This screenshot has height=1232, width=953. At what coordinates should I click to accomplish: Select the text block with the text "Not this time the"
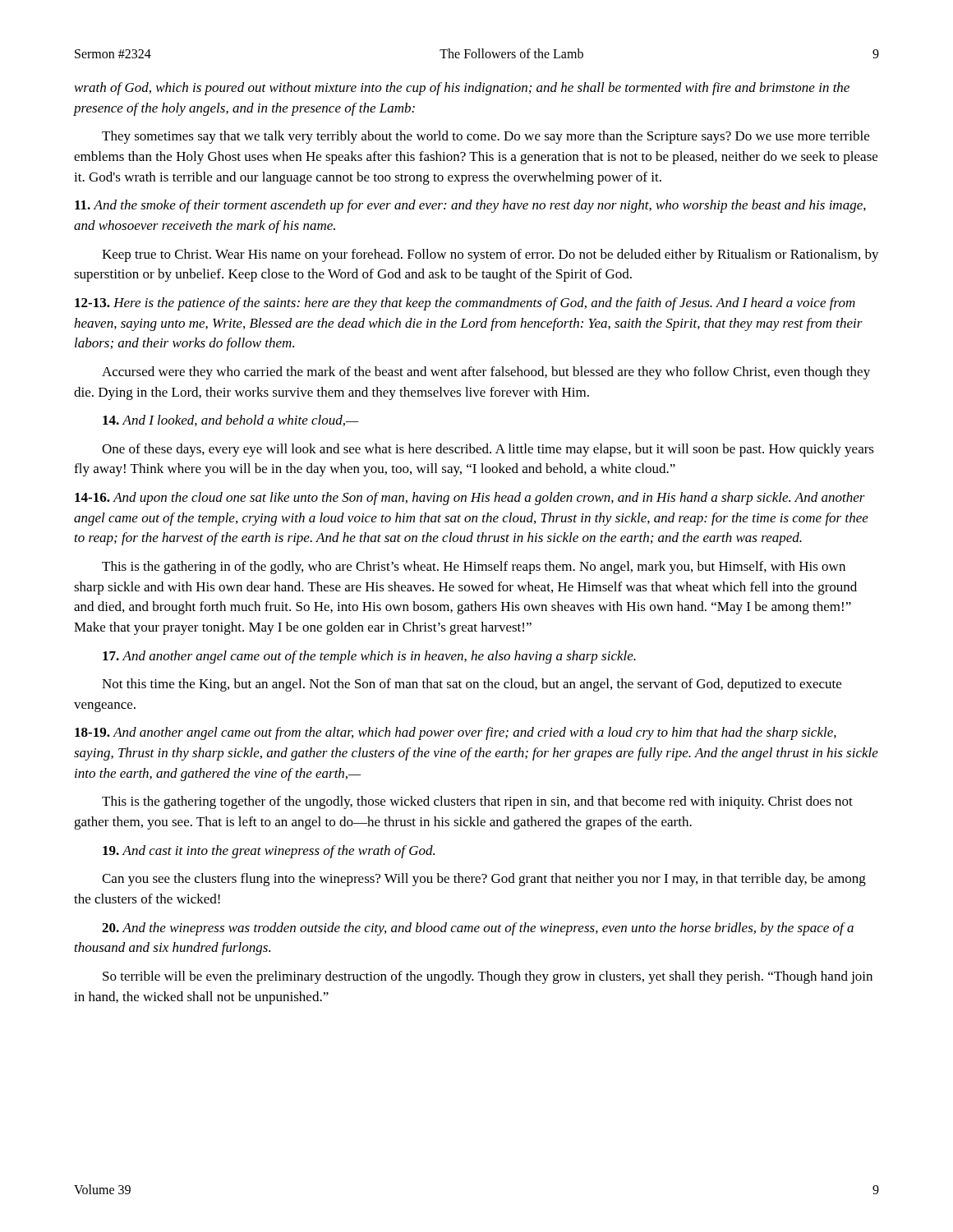coord(458,694)
